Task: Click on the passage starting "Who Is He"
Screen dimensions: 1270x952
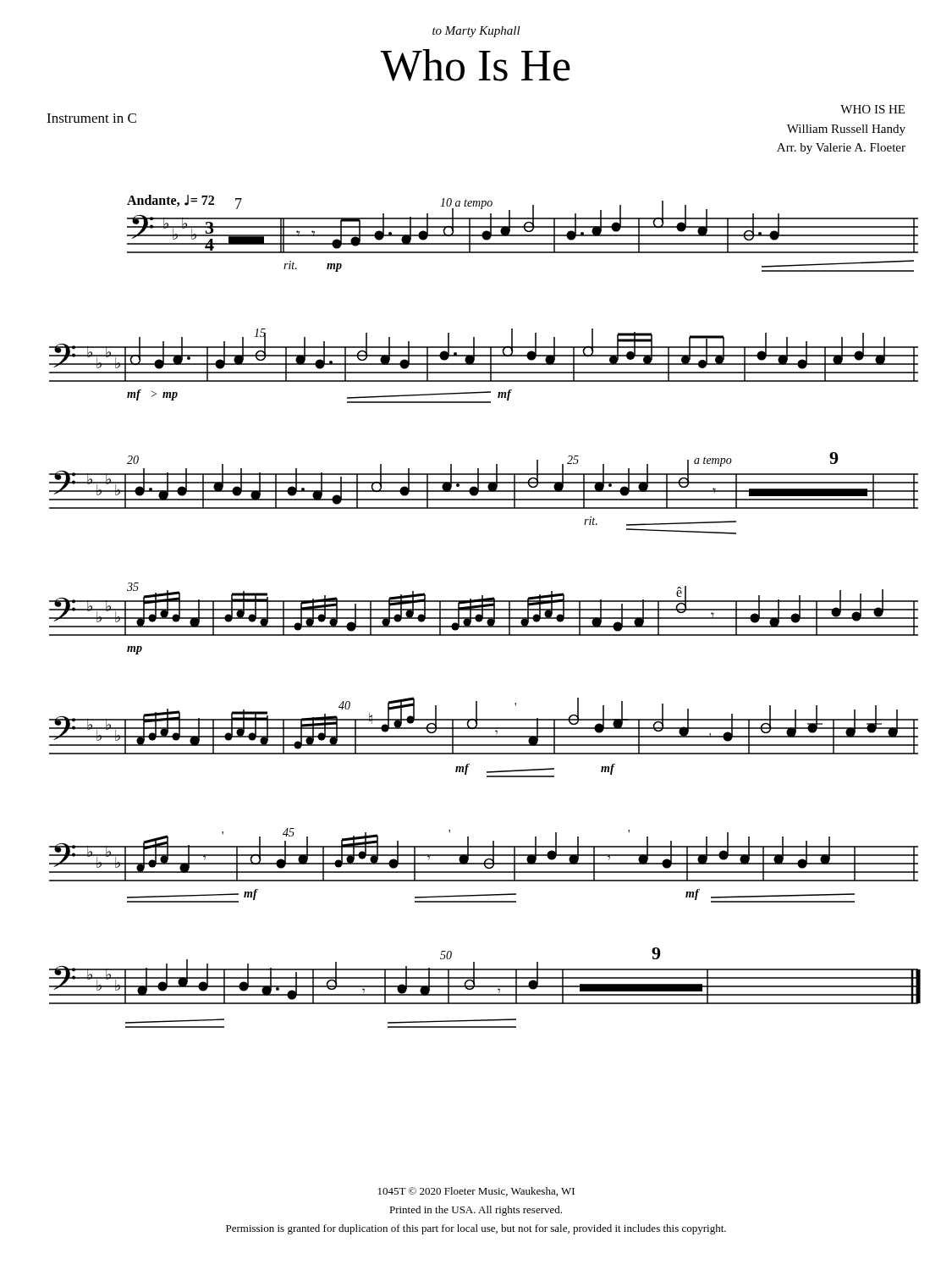Action: pyautogui.click(x=476, y=66)
